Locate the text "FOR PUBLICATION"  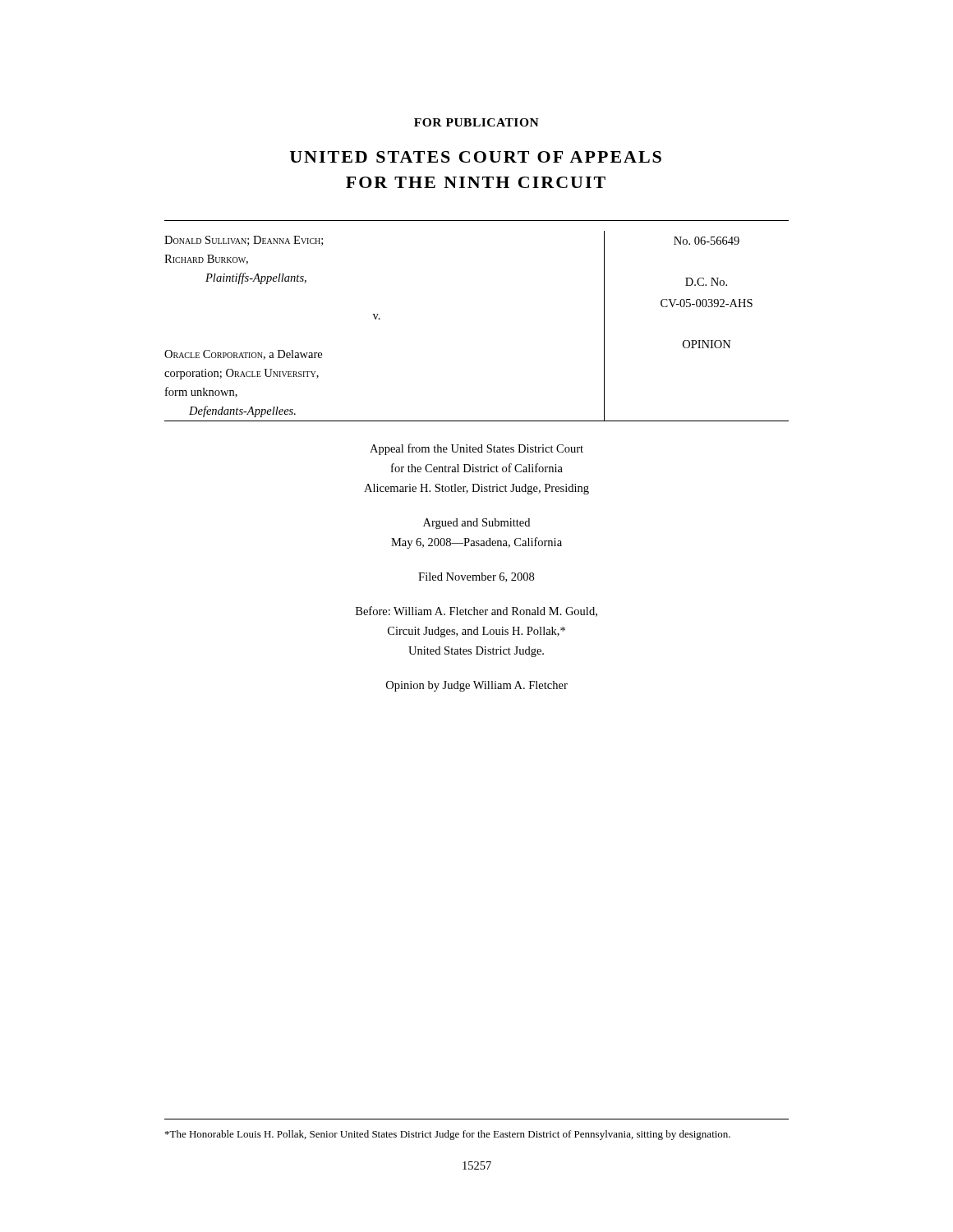click(x=476, y=122)
